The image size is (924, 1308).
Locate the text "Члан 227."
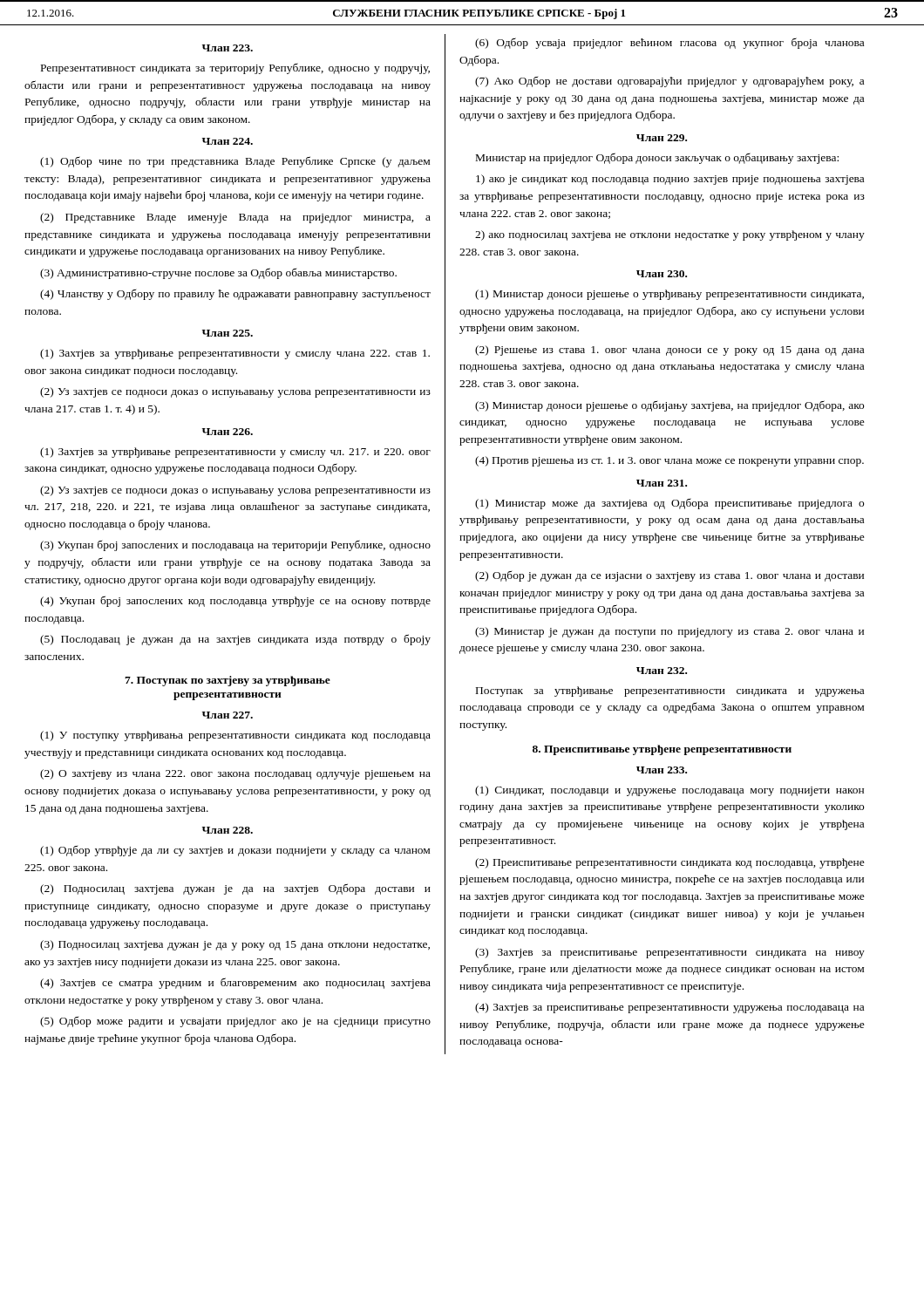(x=227, y=715)
